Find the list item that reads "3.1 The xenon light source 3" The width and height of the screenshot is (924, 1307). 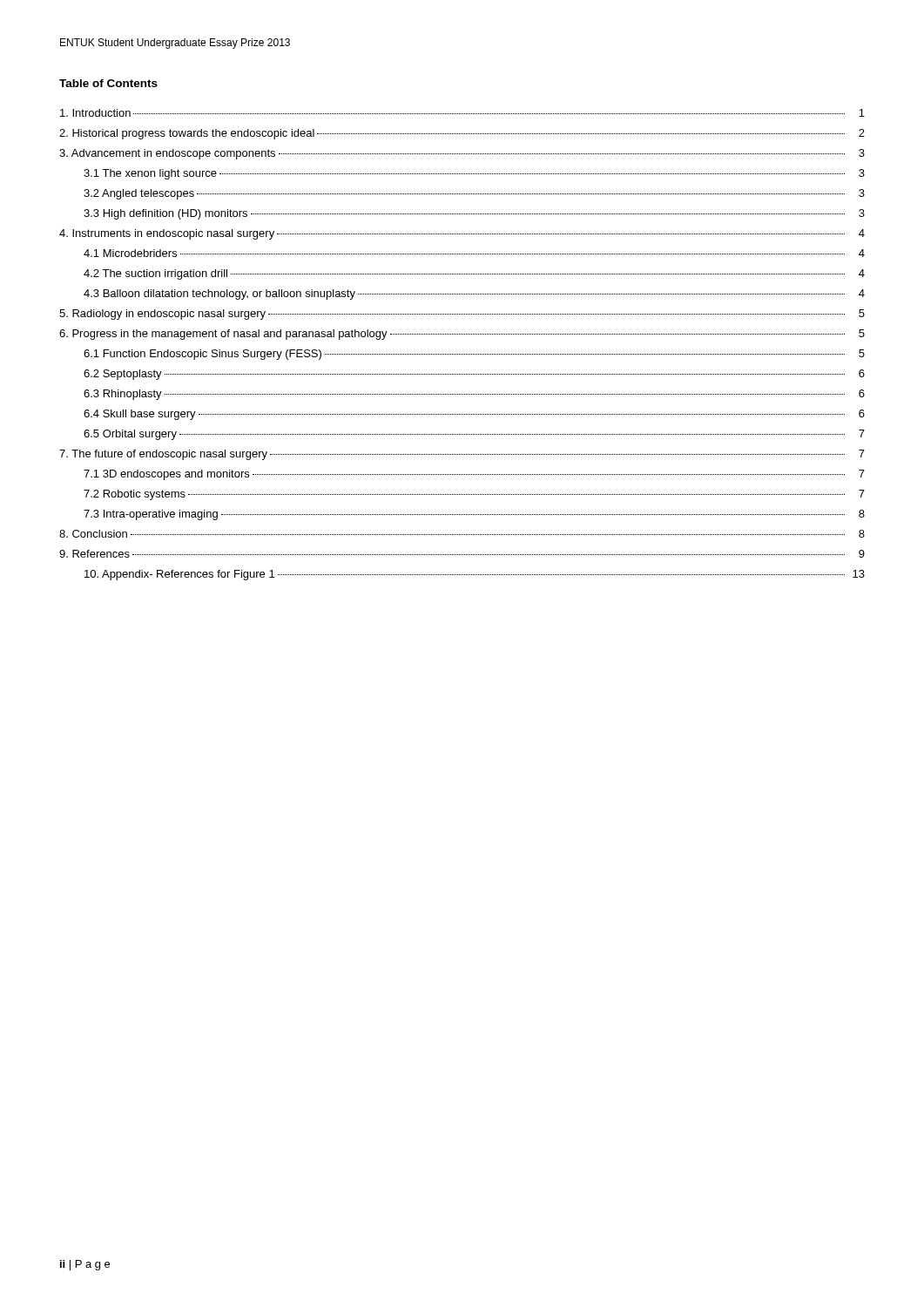(x=474, y=172)
